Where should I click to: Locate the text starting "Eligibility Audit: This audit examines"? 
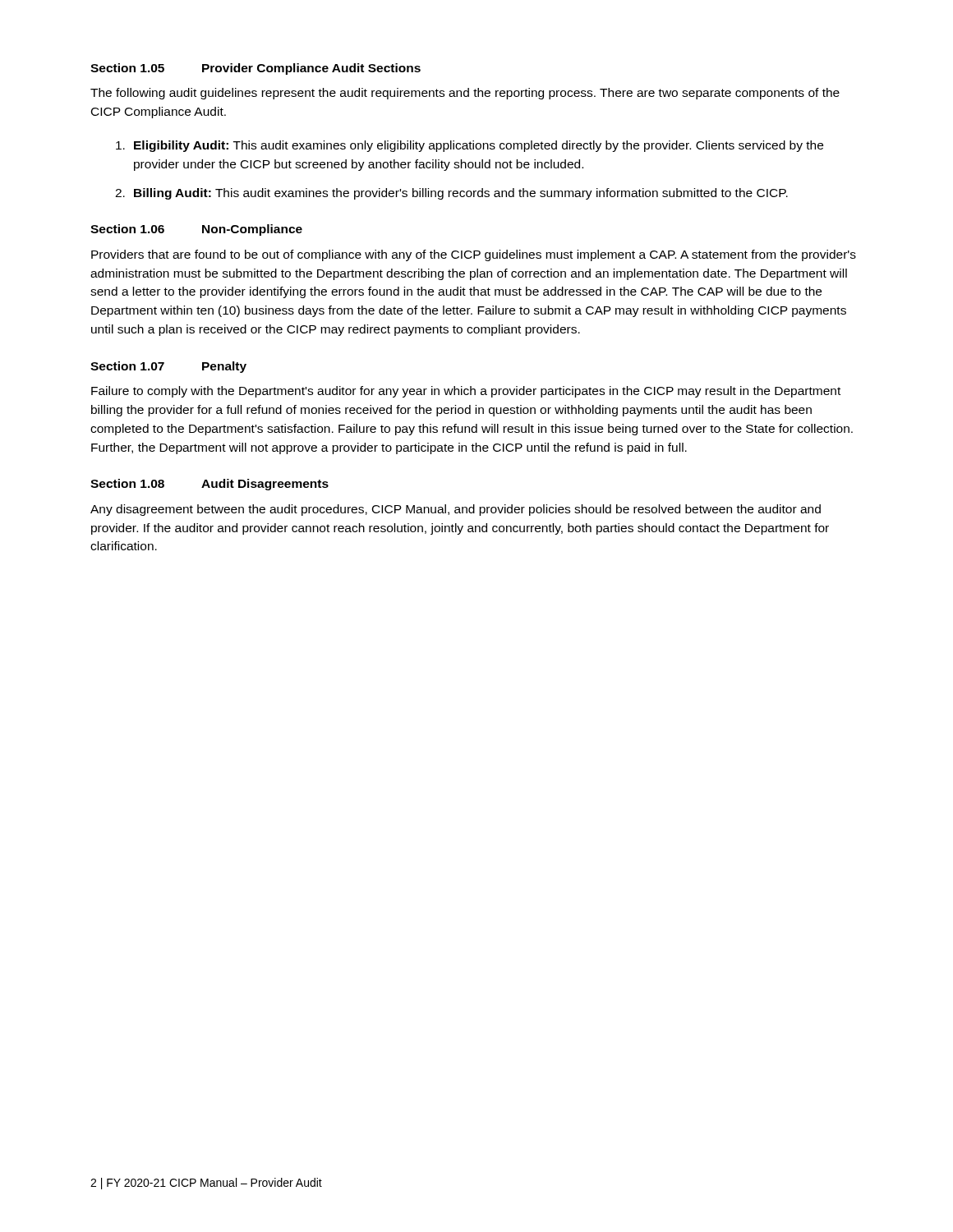(x=489, y=155)
